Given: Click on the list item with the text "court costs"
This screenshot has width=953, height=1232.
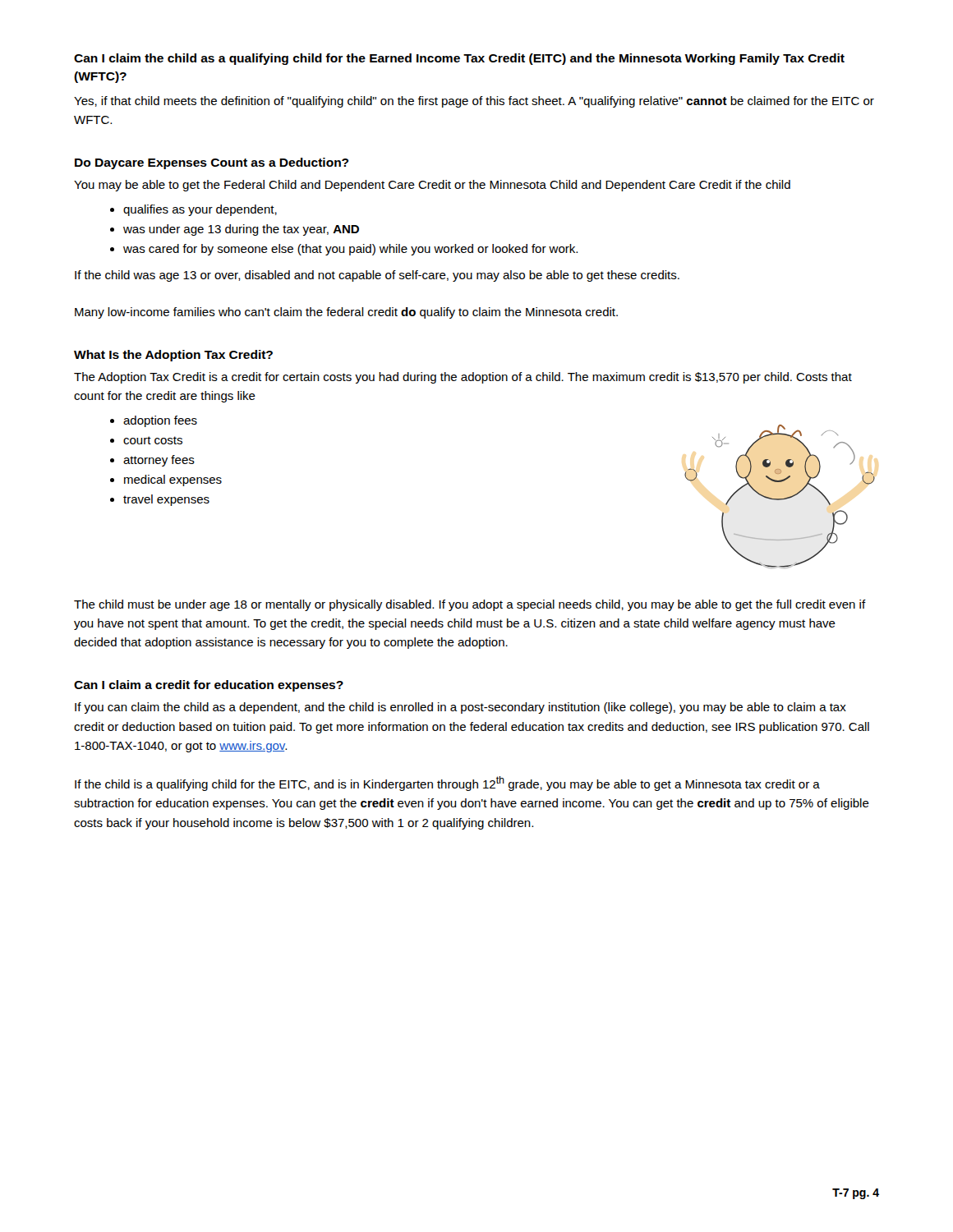Looking at the screenshot, I should [153, 440].
